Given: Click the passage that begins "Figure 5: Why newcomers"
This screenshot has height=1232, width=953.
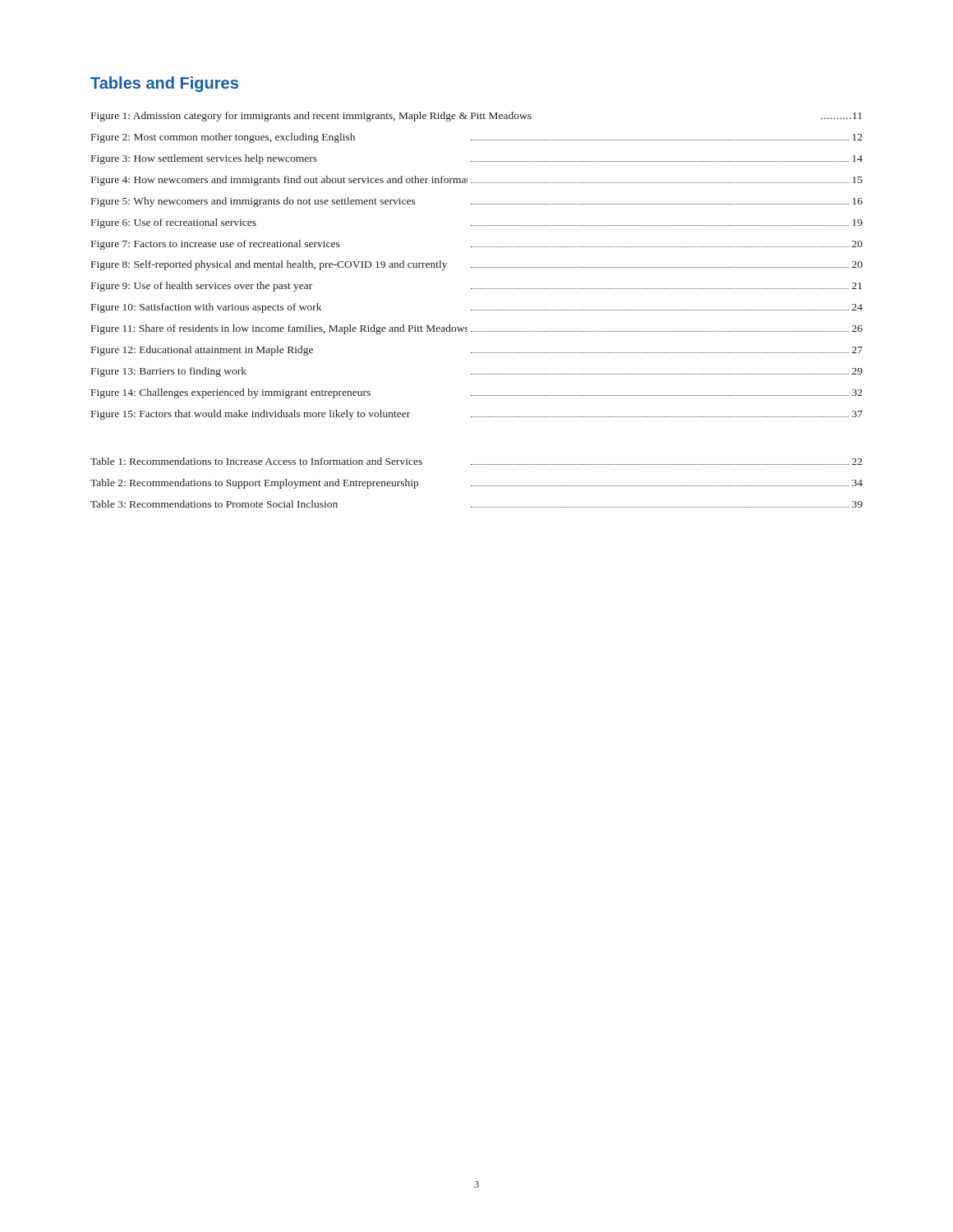Looking at the screenshot, I should pos(476,201).
